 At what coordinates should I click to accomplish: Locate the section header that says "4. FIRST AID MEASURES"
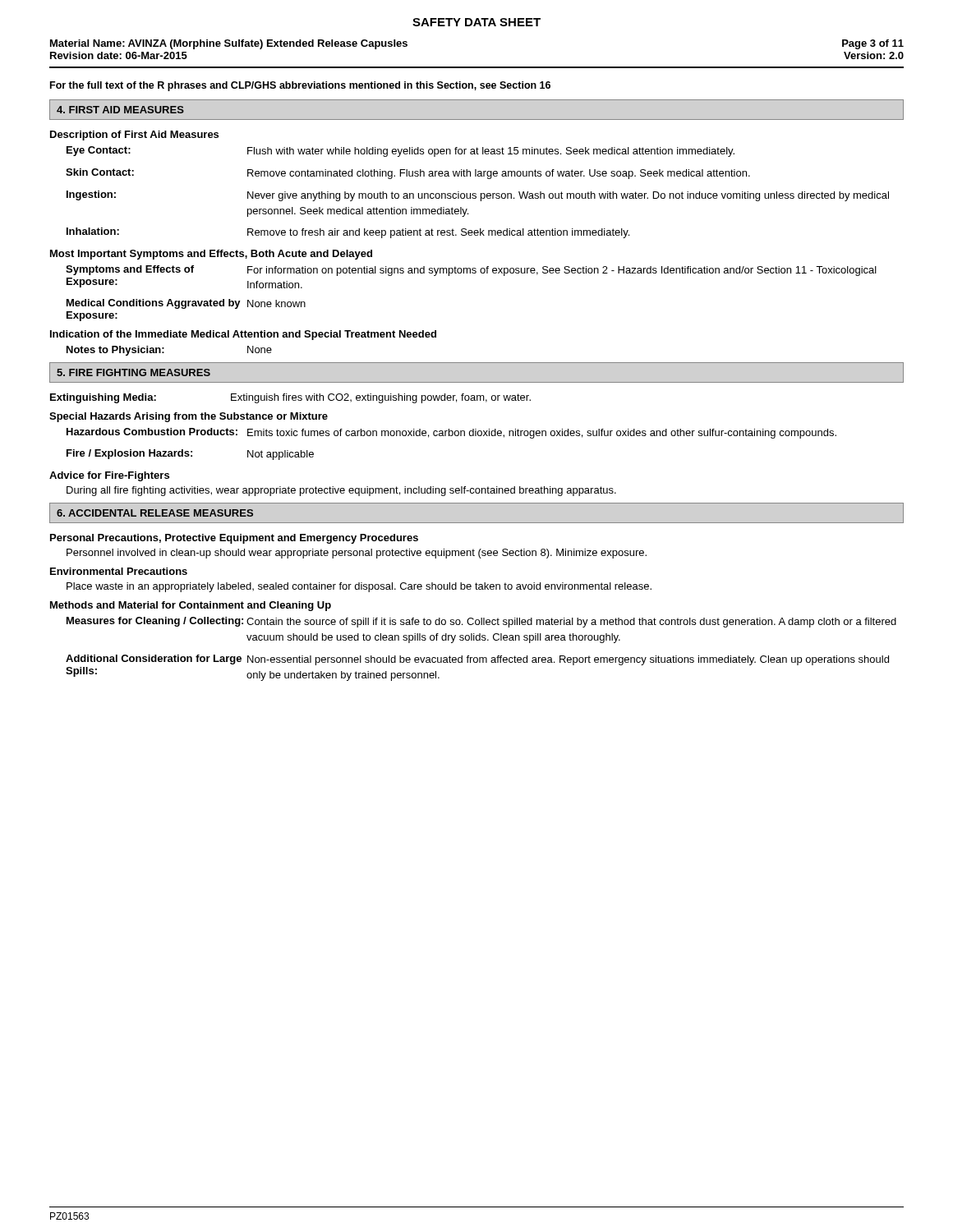point(120,110)
